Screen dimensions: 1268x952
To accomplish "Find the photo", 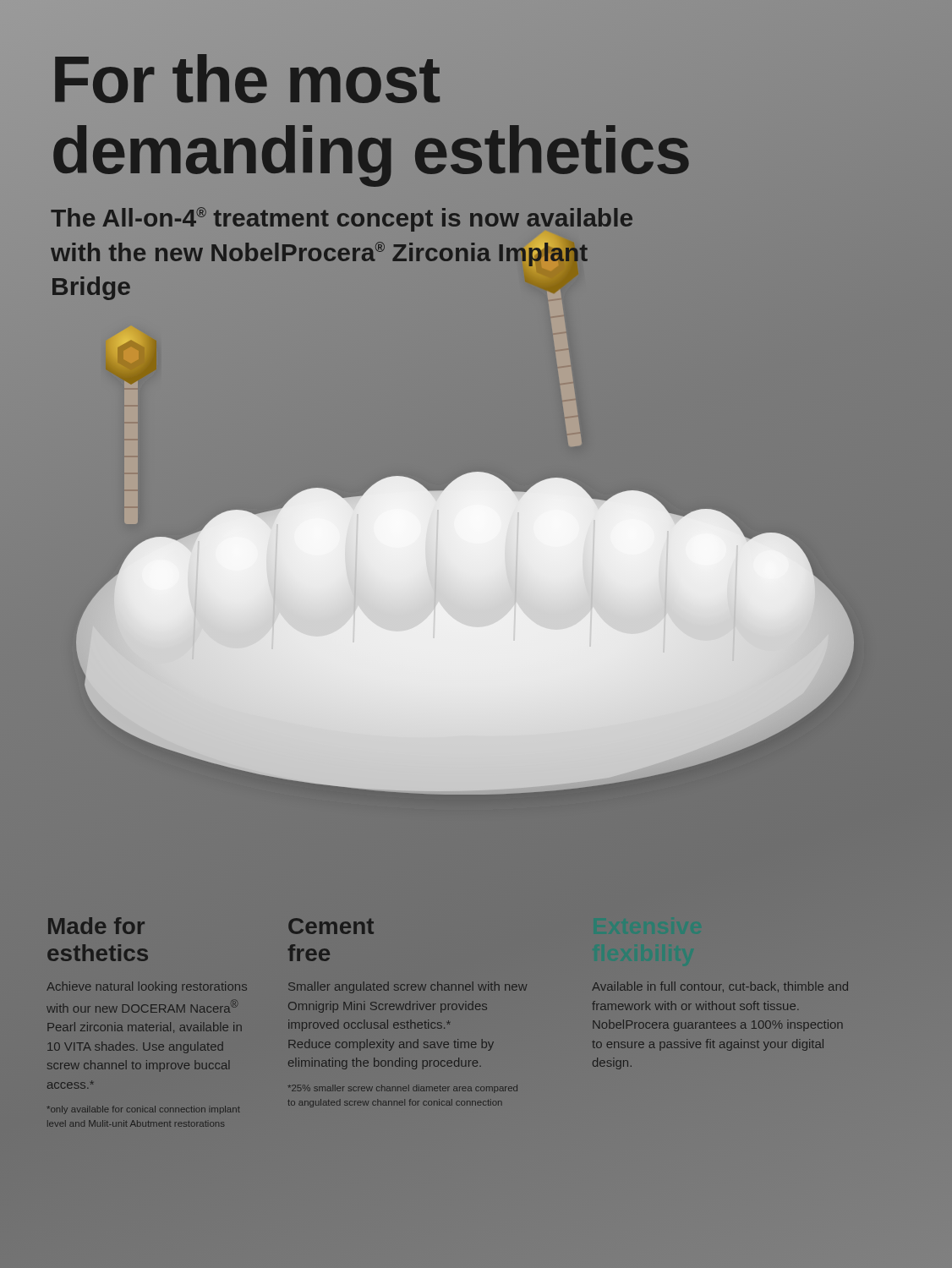I will 476,566.
